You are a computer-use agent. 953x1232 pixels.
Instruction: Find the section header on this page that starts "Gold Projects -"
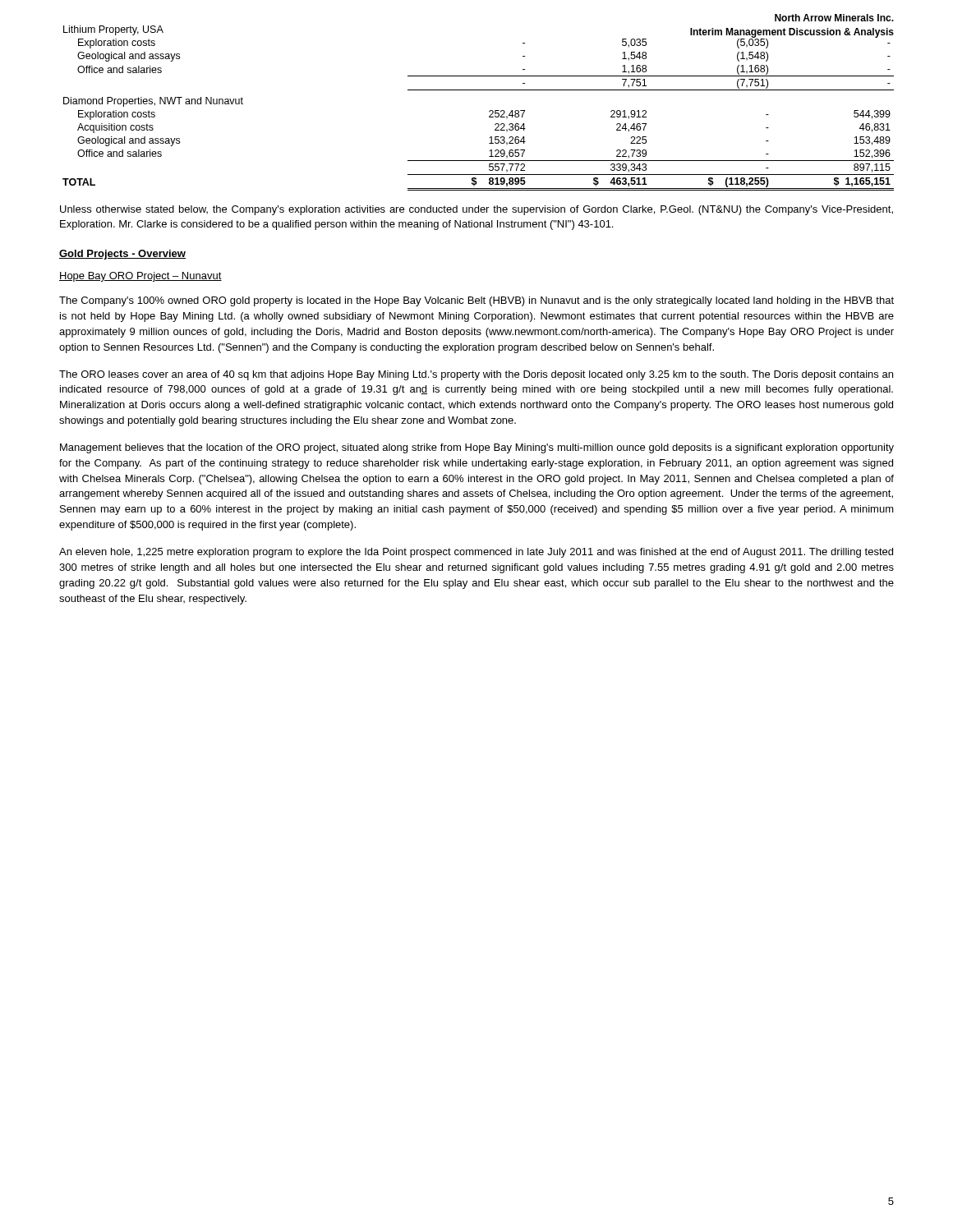click(122, 254)
